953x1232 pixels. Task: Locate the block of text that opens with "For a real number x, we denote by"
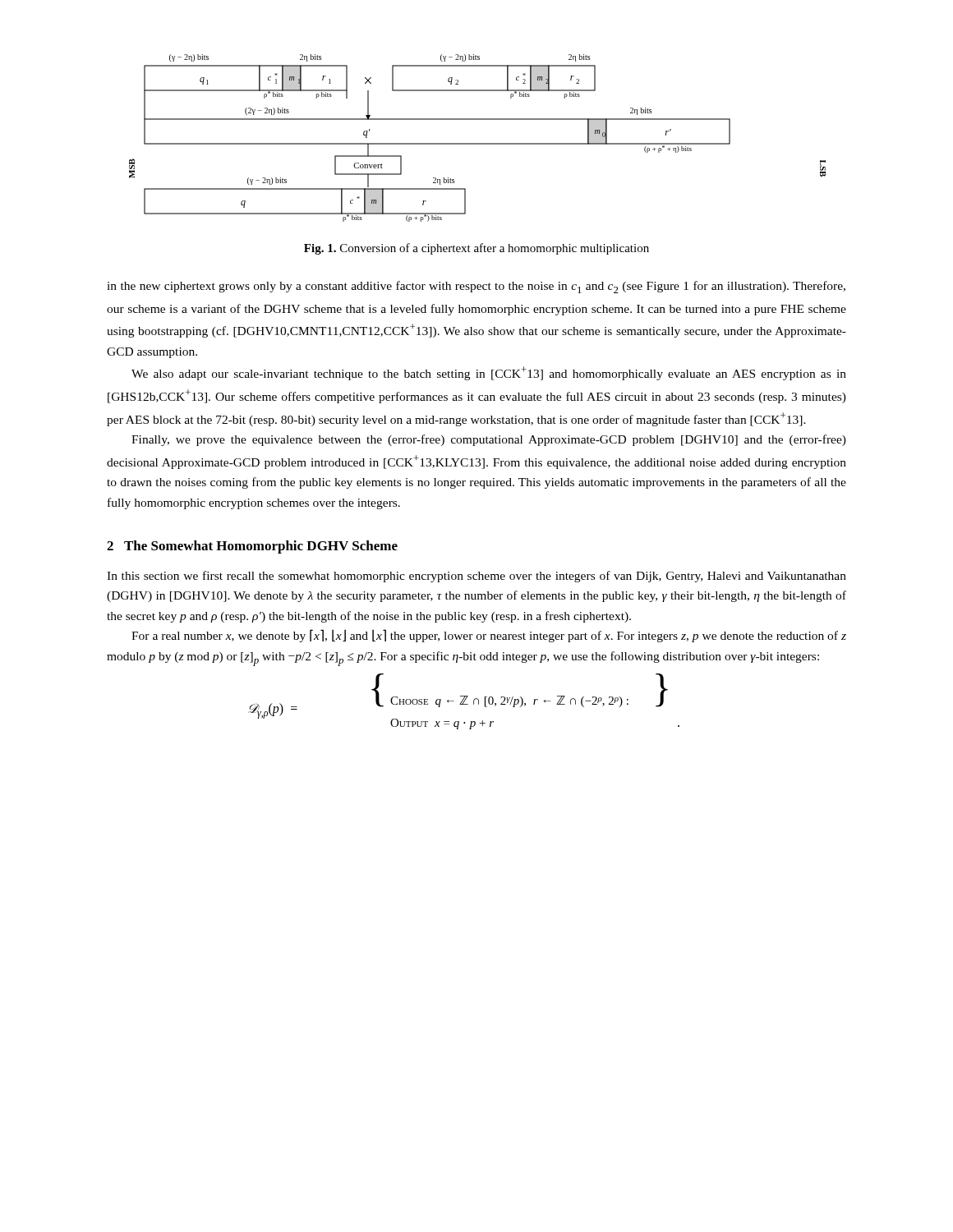click(476, 647)
